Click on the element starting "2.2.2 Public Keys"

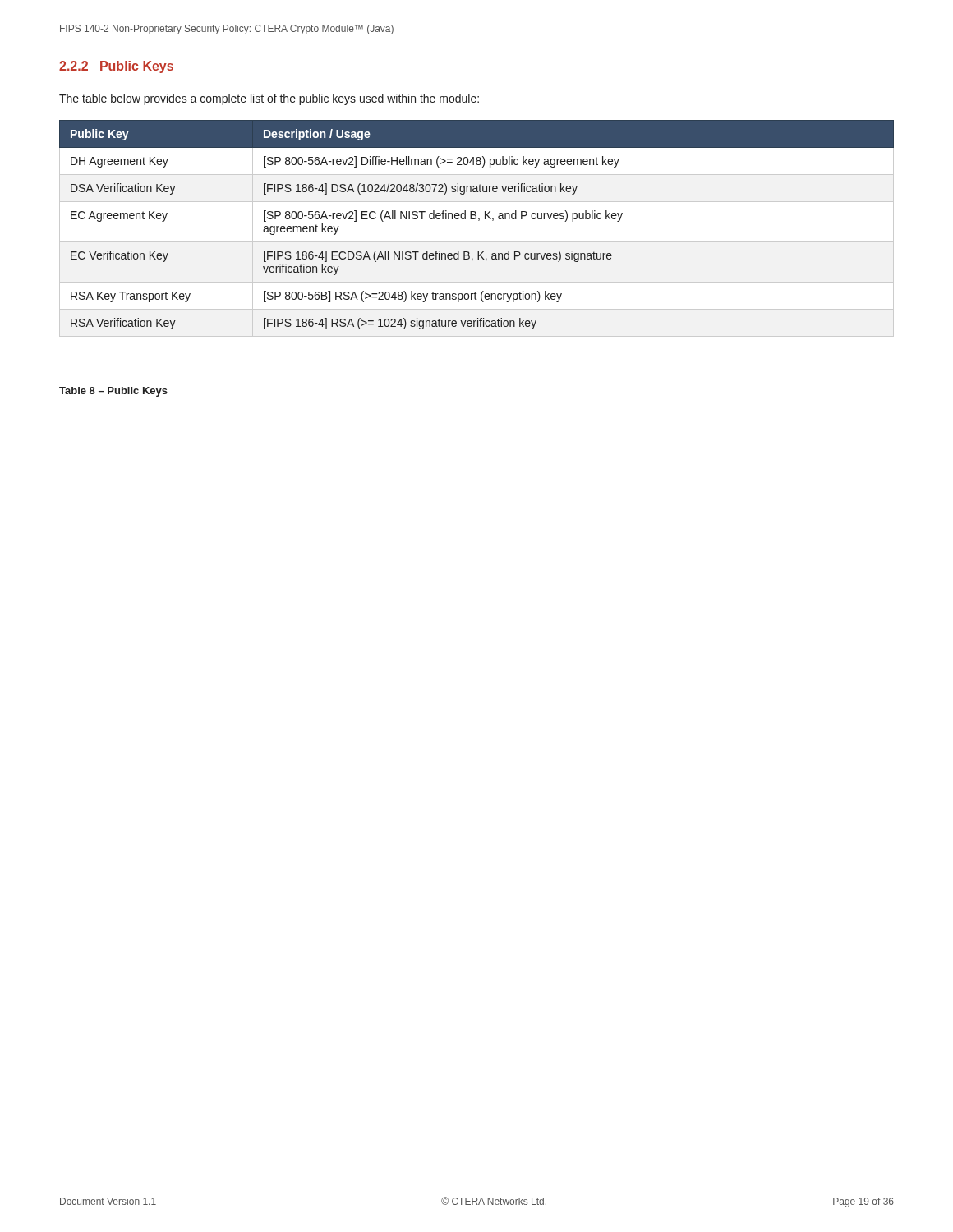[117, 66]
